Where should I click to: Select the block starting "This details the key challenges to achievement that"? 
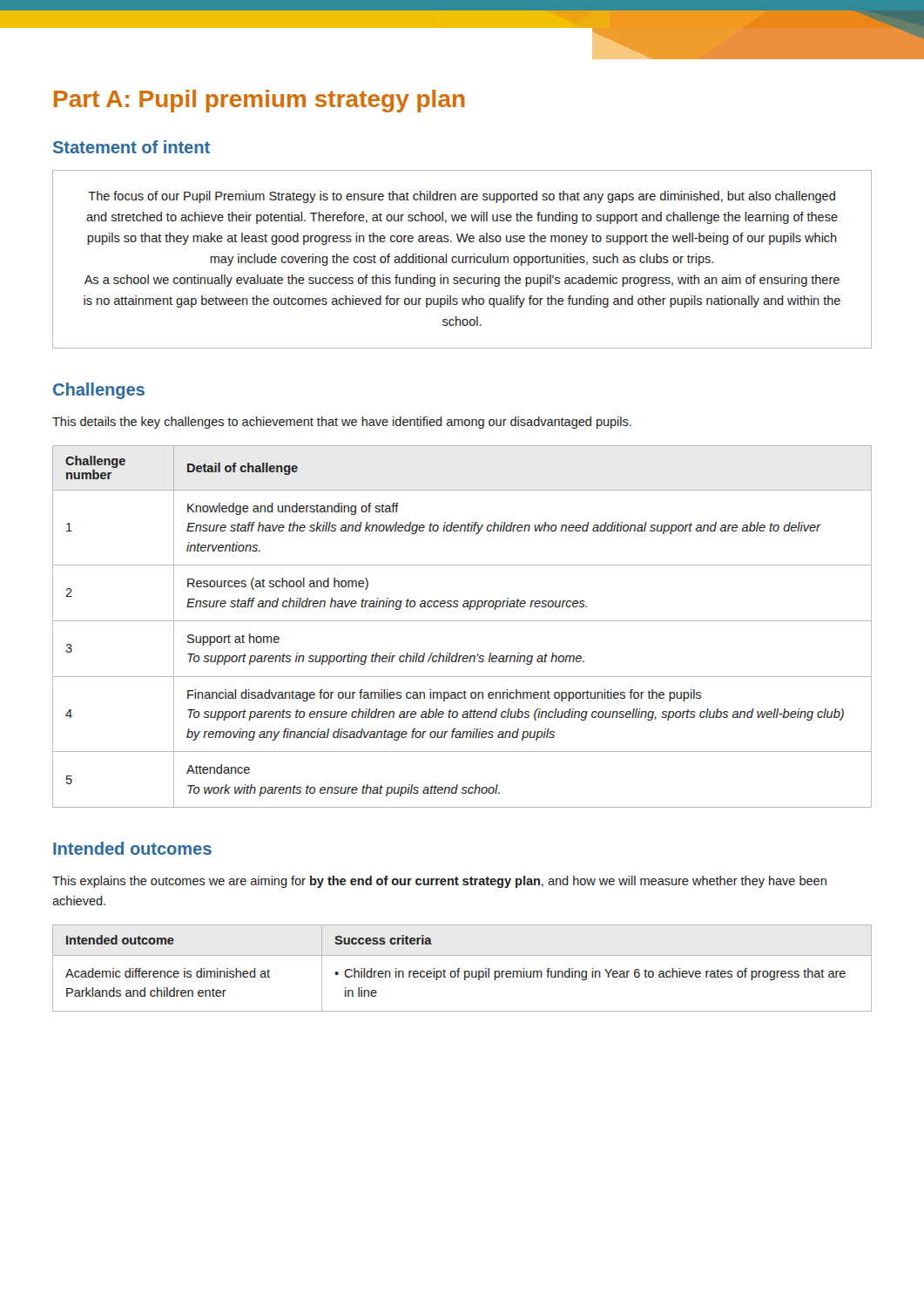pos(342,422)
